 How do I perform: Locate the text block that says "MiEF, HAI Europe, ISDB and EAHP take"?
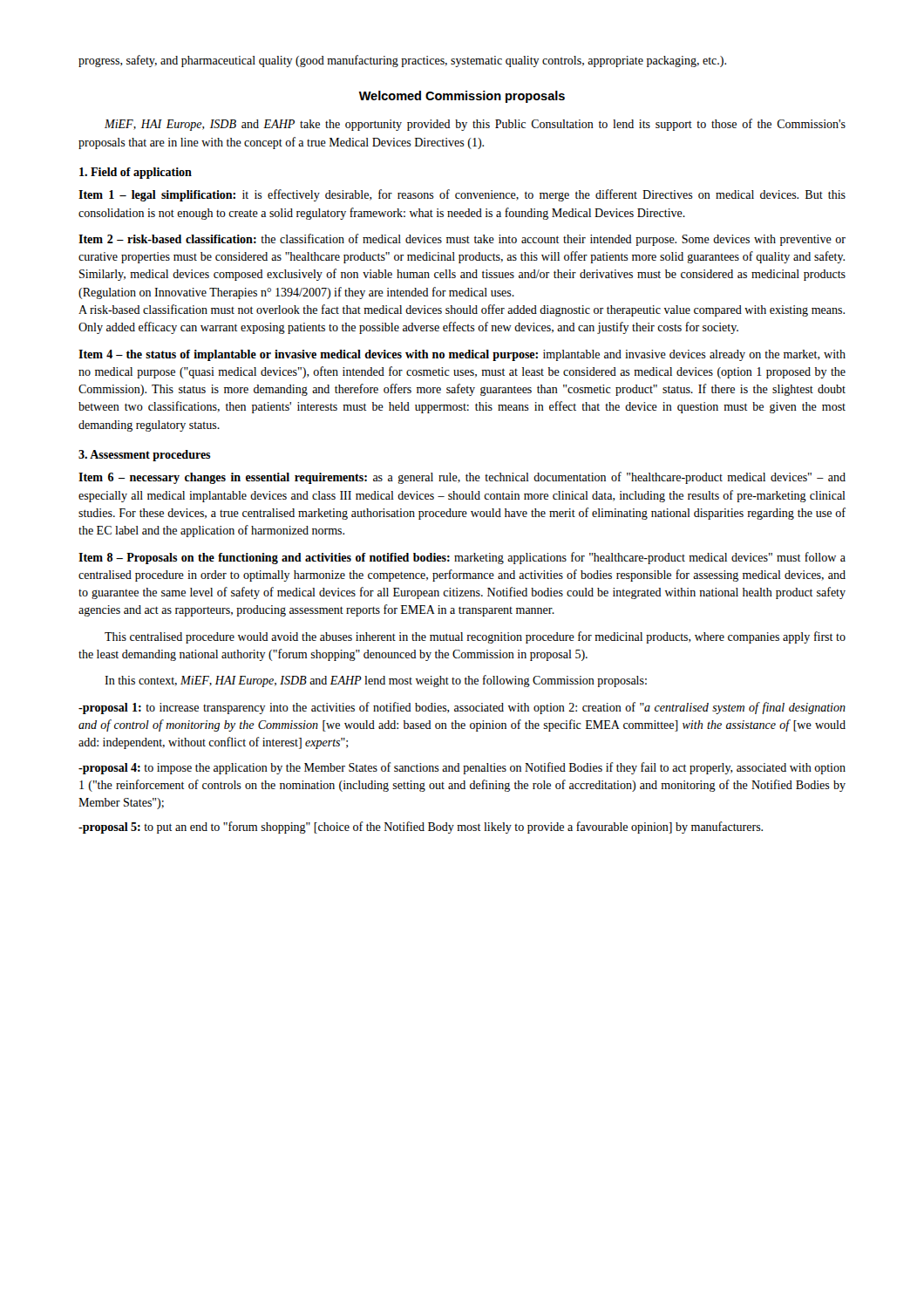(x=462, y=134)
